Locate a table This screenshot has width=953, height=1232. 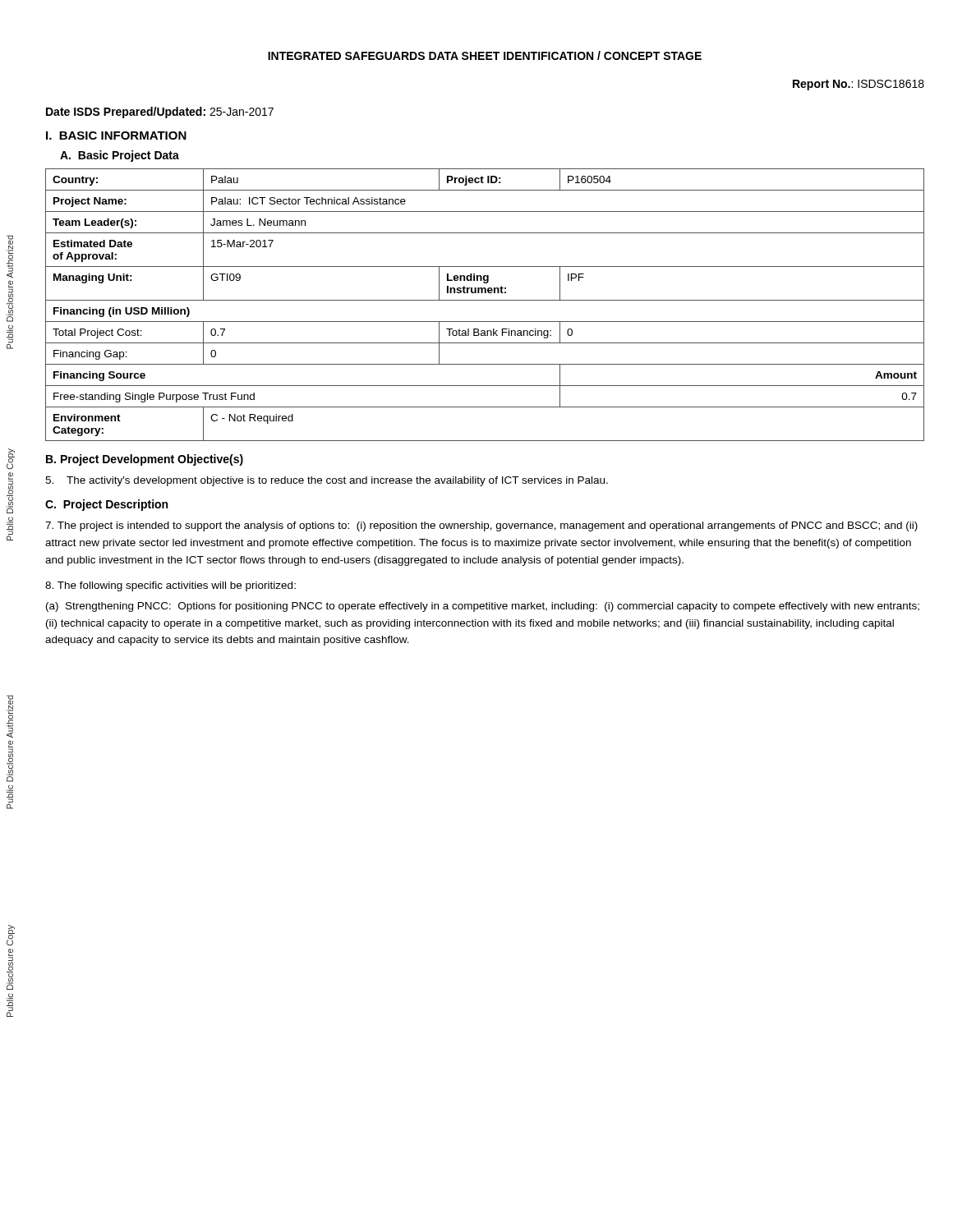[485, 305]
